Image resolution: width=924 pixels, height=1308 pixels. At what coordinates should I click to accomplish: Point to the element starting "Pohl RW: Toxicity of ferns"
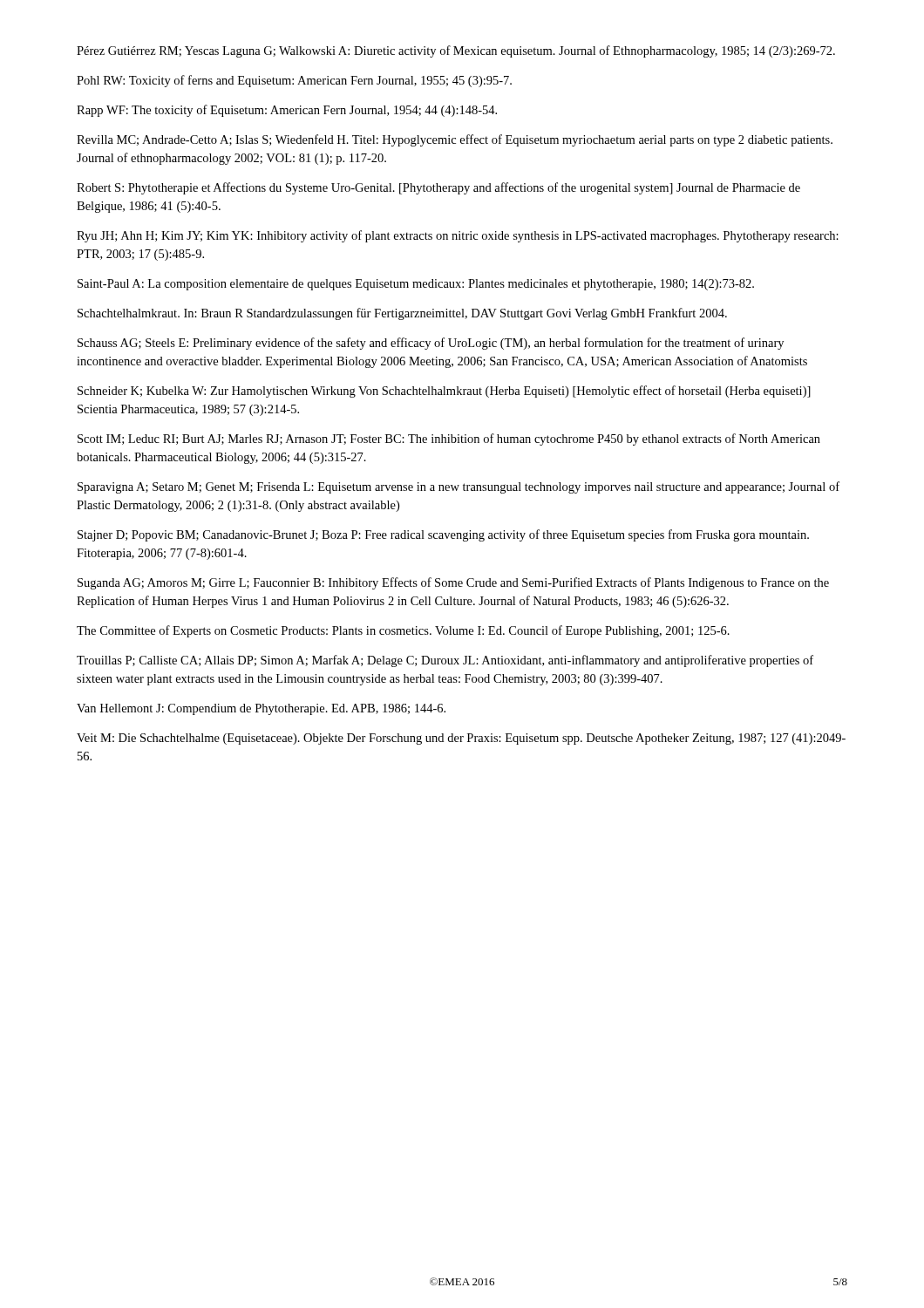(295, 80)
